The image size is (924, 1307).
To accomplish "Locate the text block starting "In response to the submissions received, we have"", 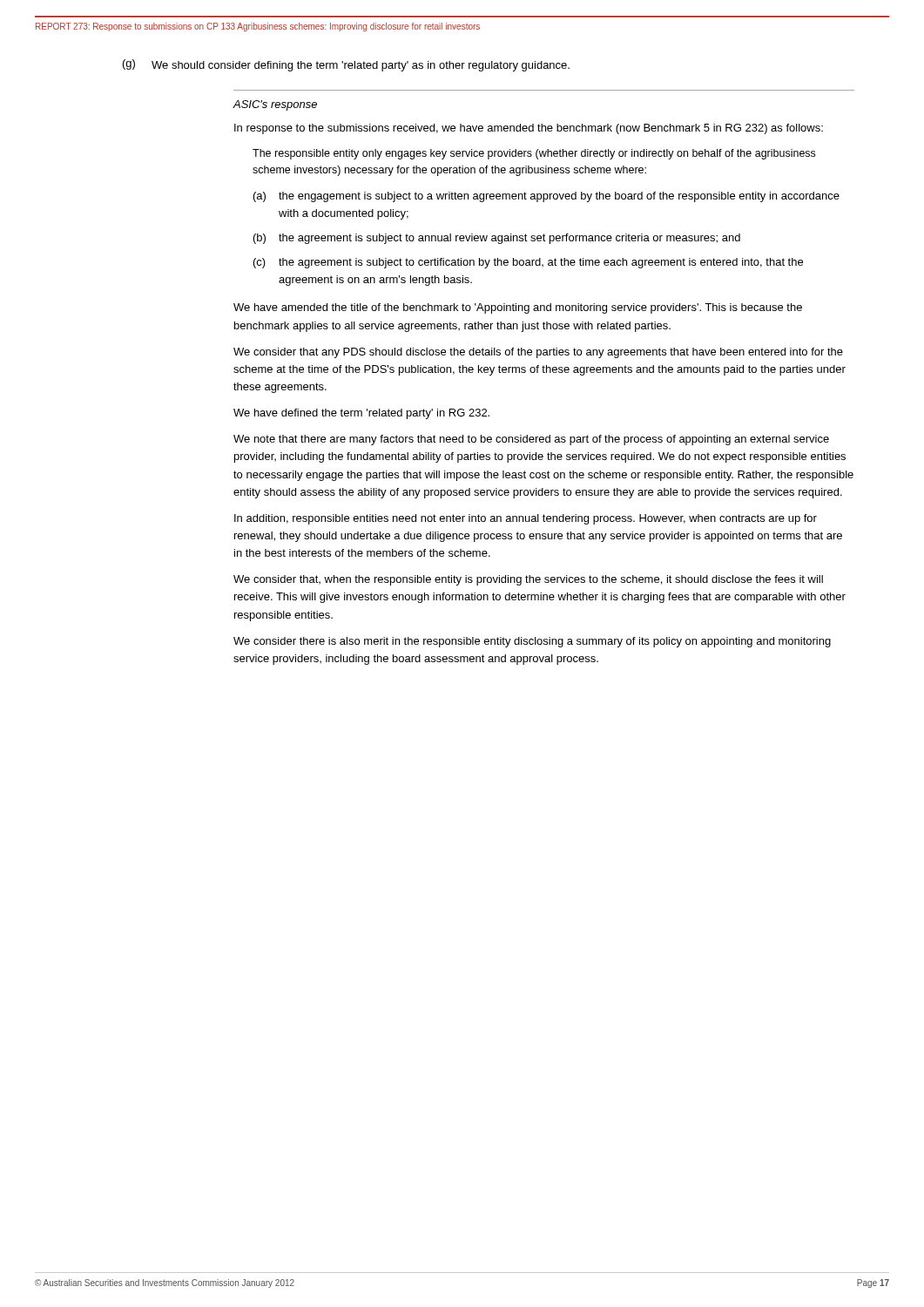I will (x=529, y=128).
